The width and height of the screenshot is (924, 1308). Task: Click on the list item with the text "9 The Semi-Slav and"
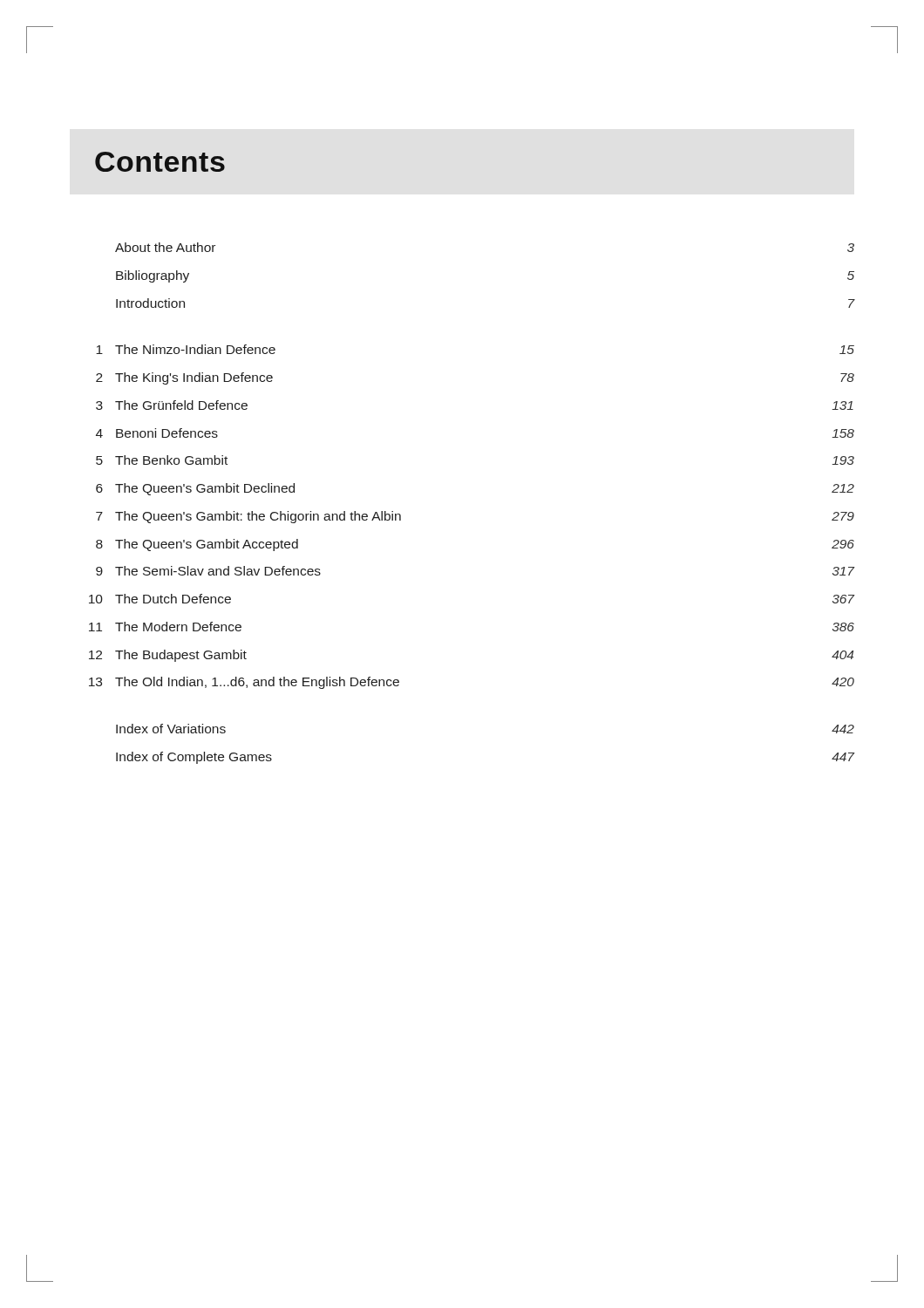214,571
